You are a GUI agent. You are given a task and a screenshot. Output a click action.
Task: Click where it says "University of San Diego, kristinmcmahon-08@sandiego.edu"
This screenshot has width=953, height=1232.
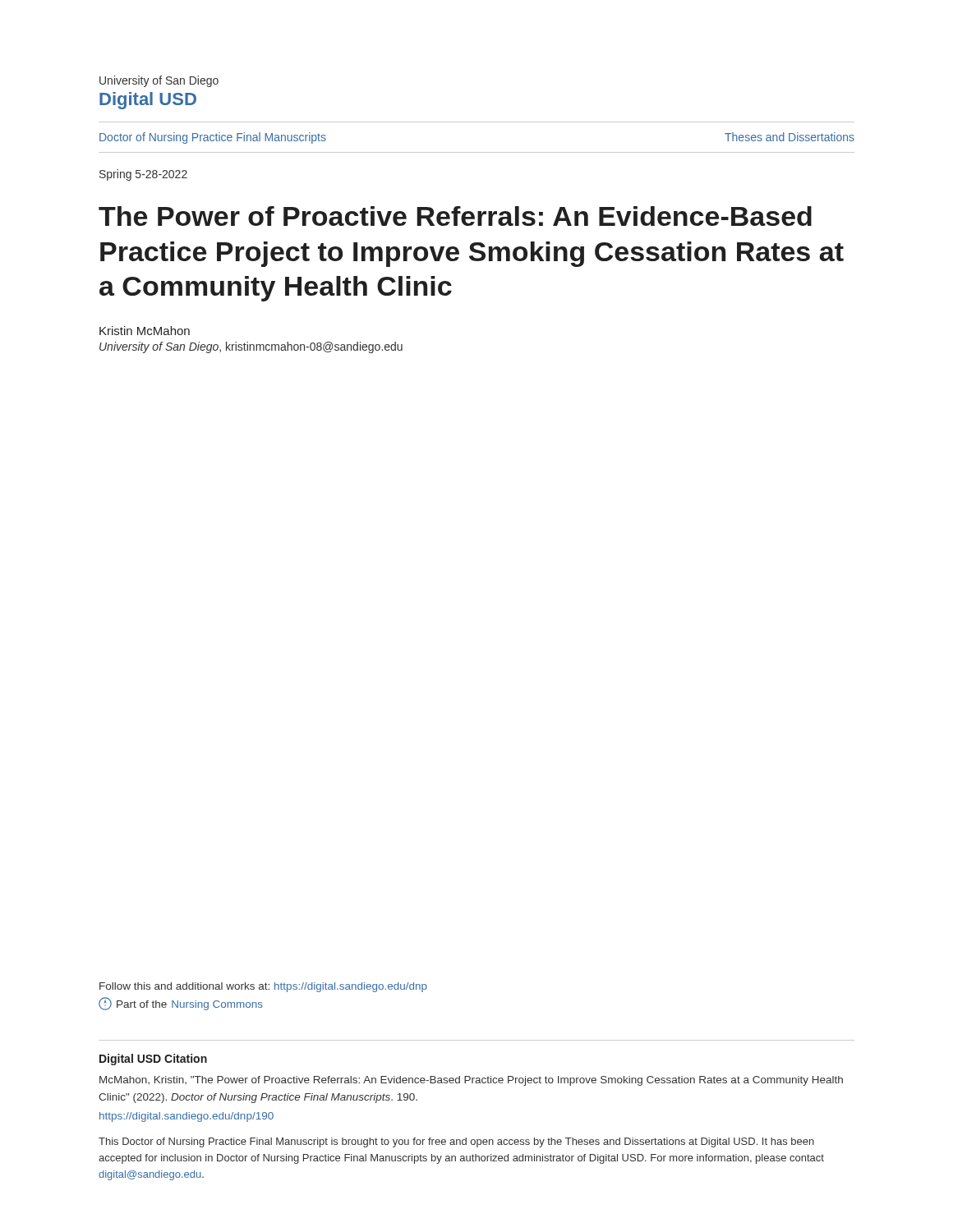click(x=251, y=346)
